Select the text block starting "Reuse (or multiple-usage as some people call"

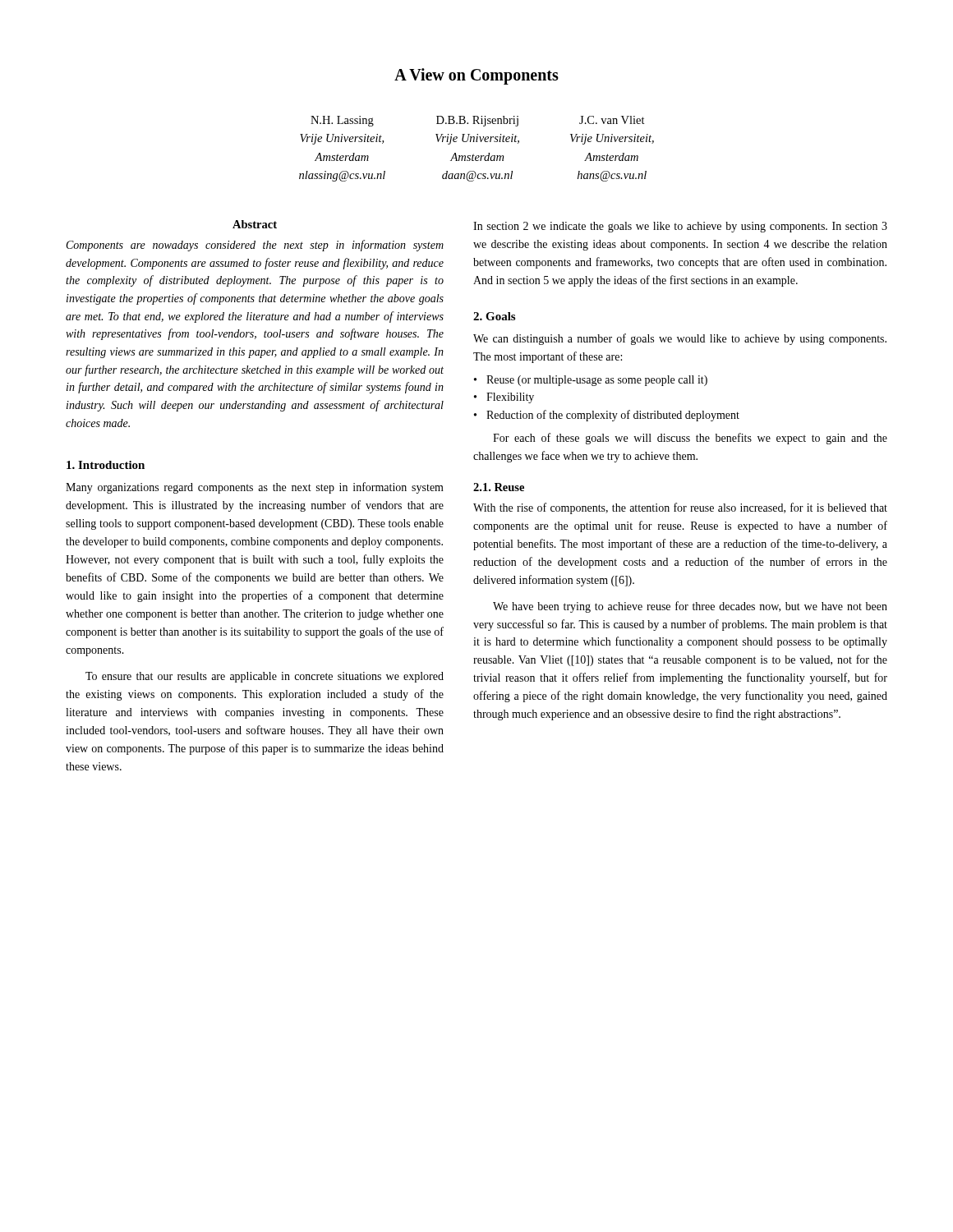(597, 380)
